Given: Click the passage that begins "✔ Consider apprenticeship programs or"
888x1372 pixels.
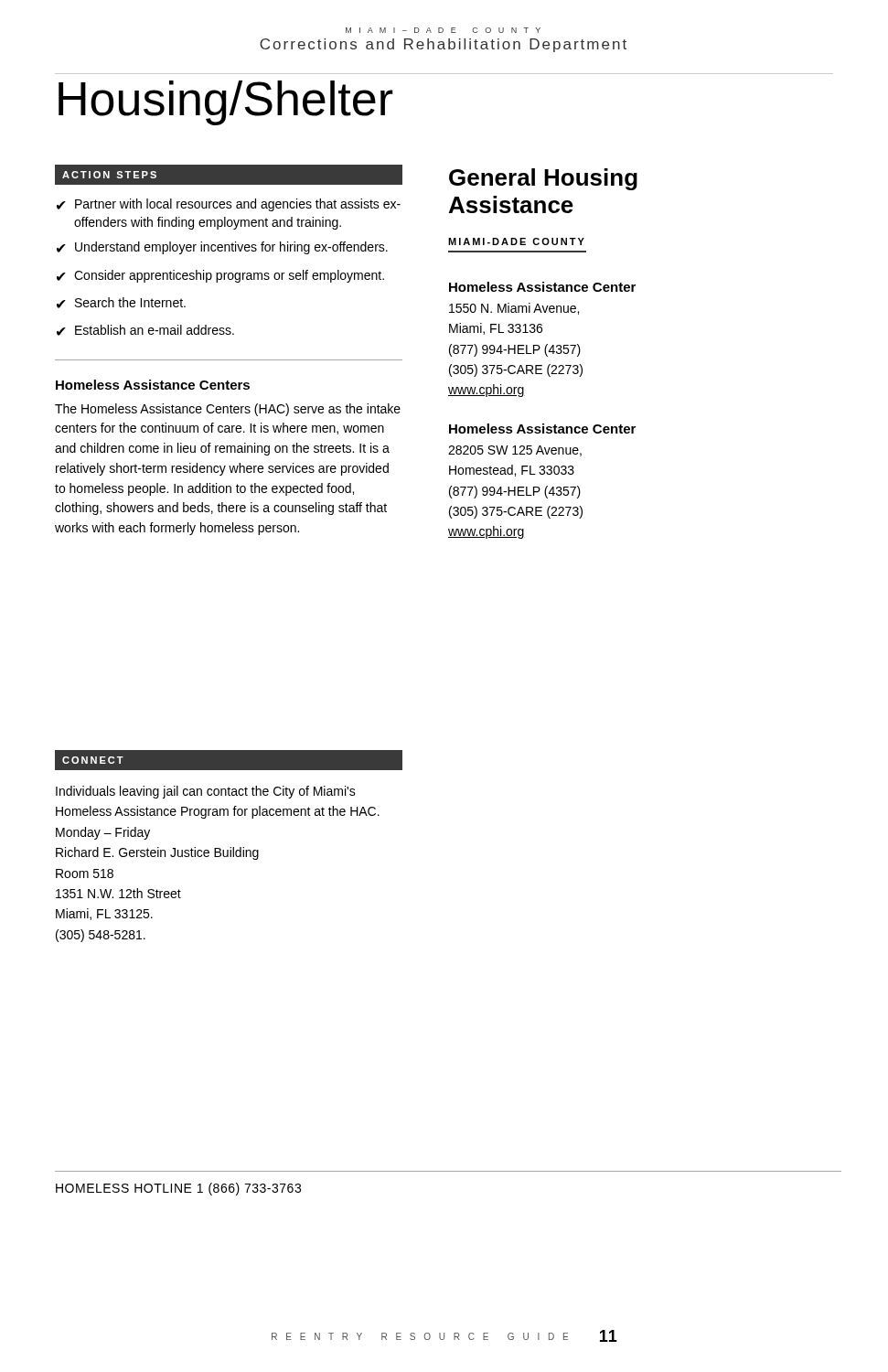Looking at the screenshot, I should point(229,277).
